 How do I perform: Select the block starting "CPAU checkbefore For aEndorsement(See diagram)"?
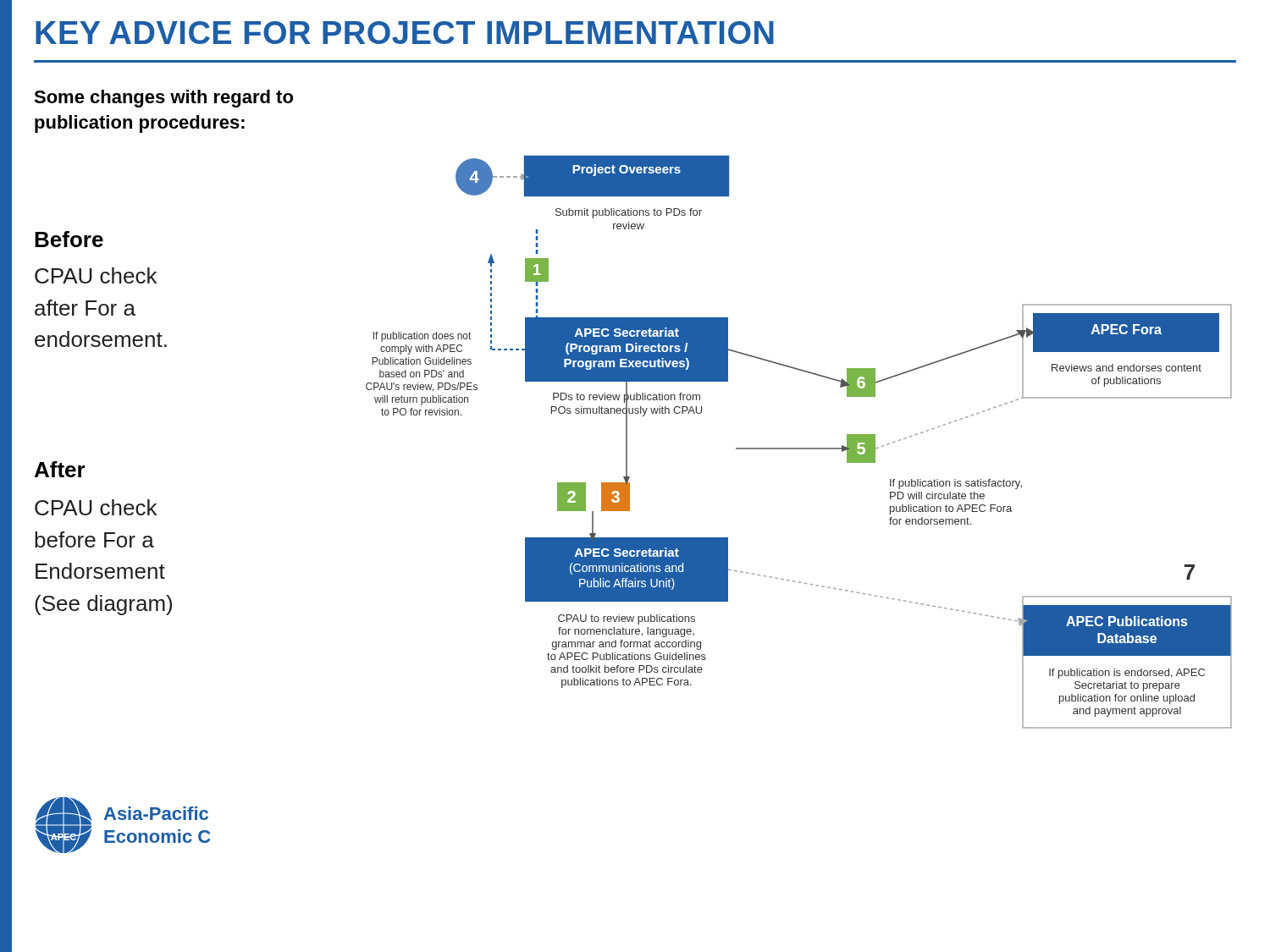[104, 556]
